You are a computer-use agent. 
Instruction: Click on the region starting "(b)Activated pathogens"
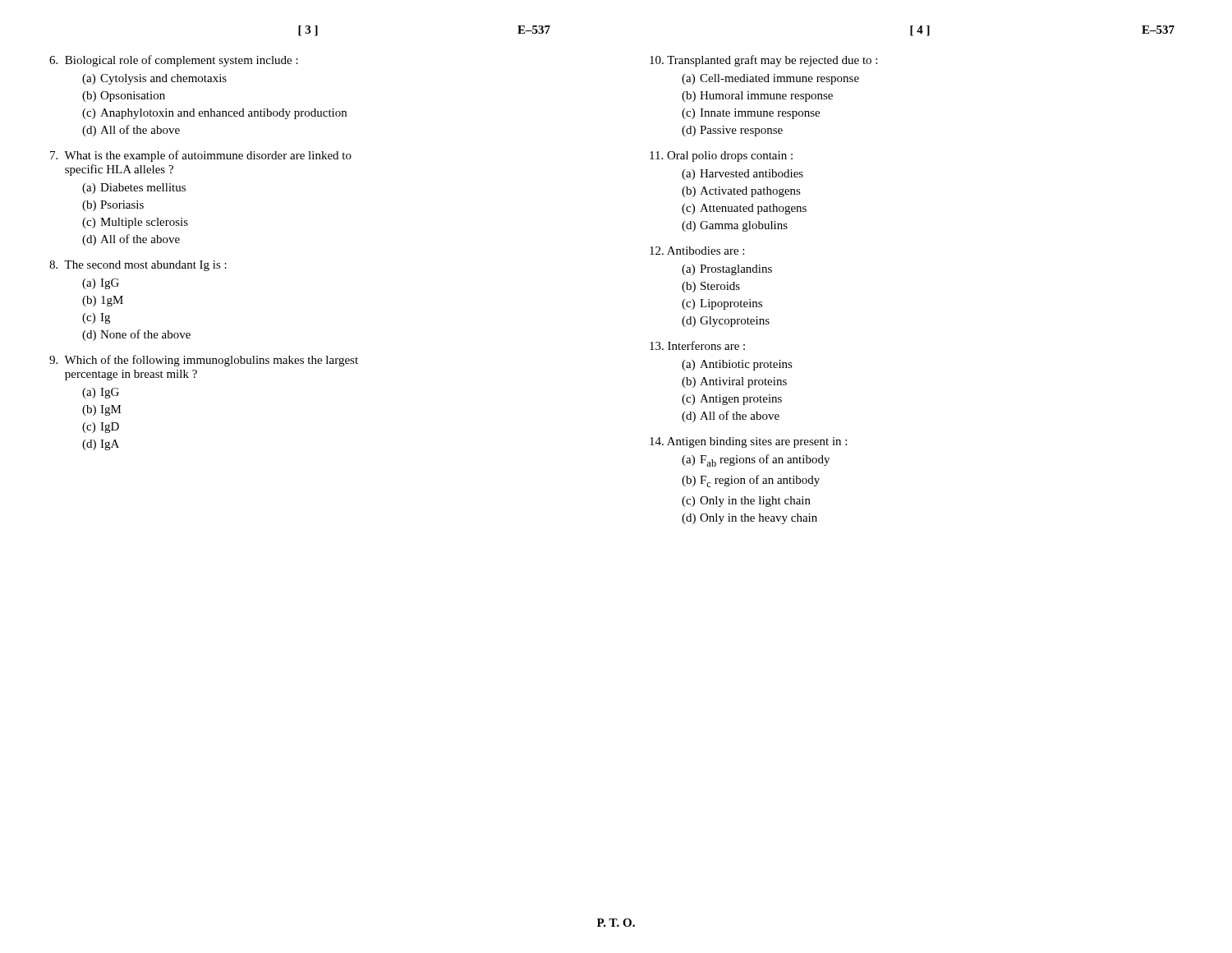(741, 191)
